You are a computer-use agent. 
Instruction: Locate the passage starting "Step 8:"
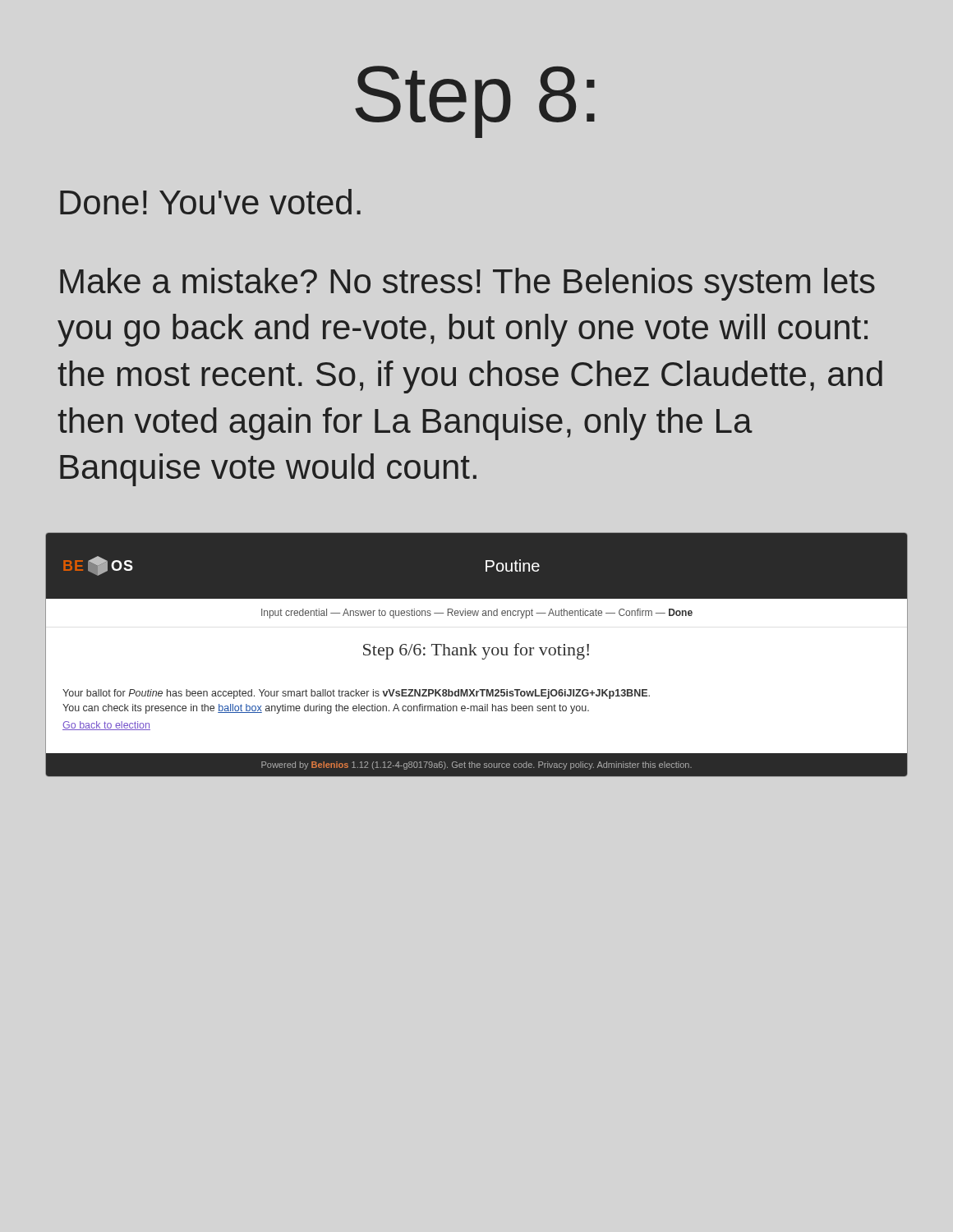[476, 94]
